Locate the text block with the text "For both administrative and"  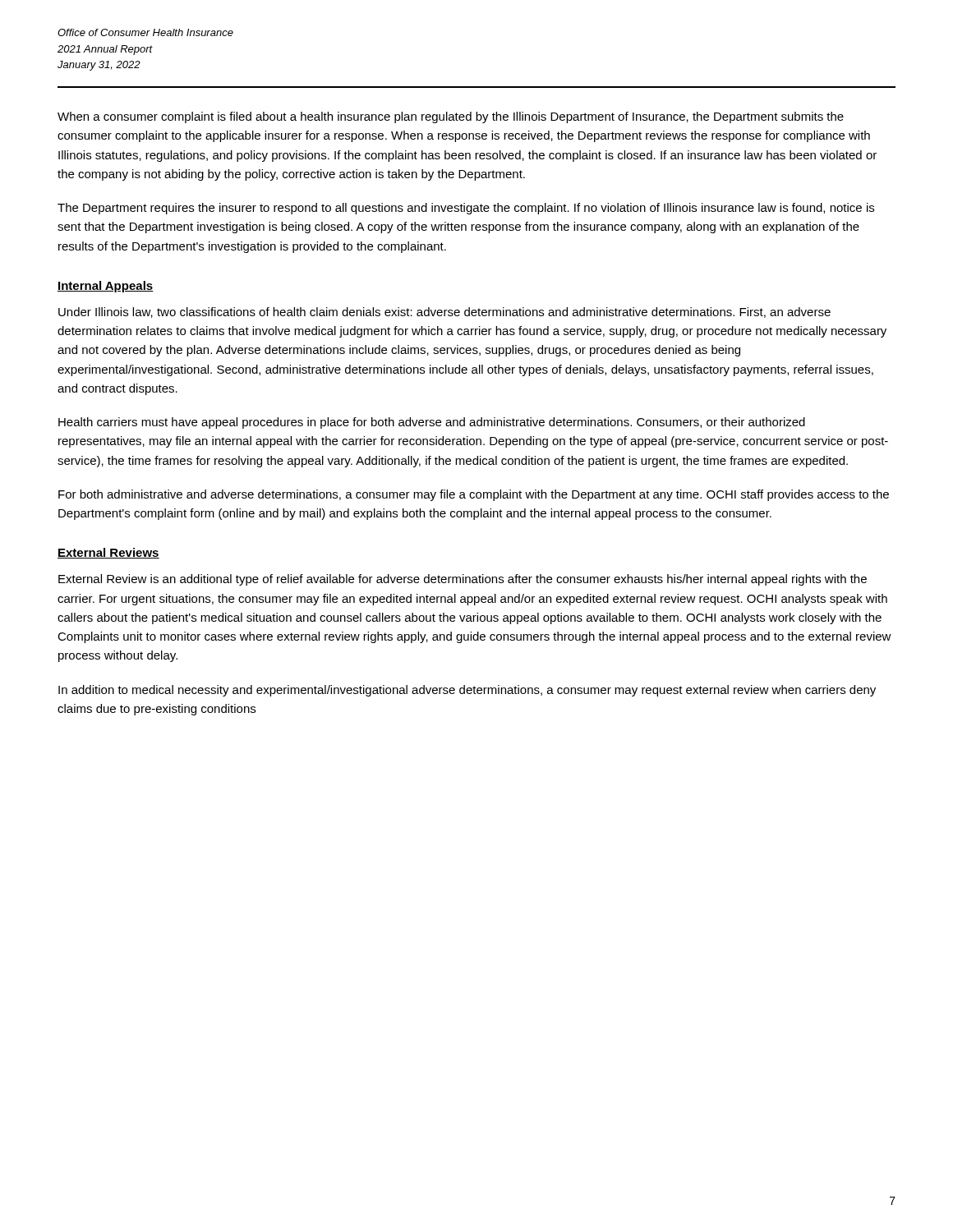[x=473, y=503]
